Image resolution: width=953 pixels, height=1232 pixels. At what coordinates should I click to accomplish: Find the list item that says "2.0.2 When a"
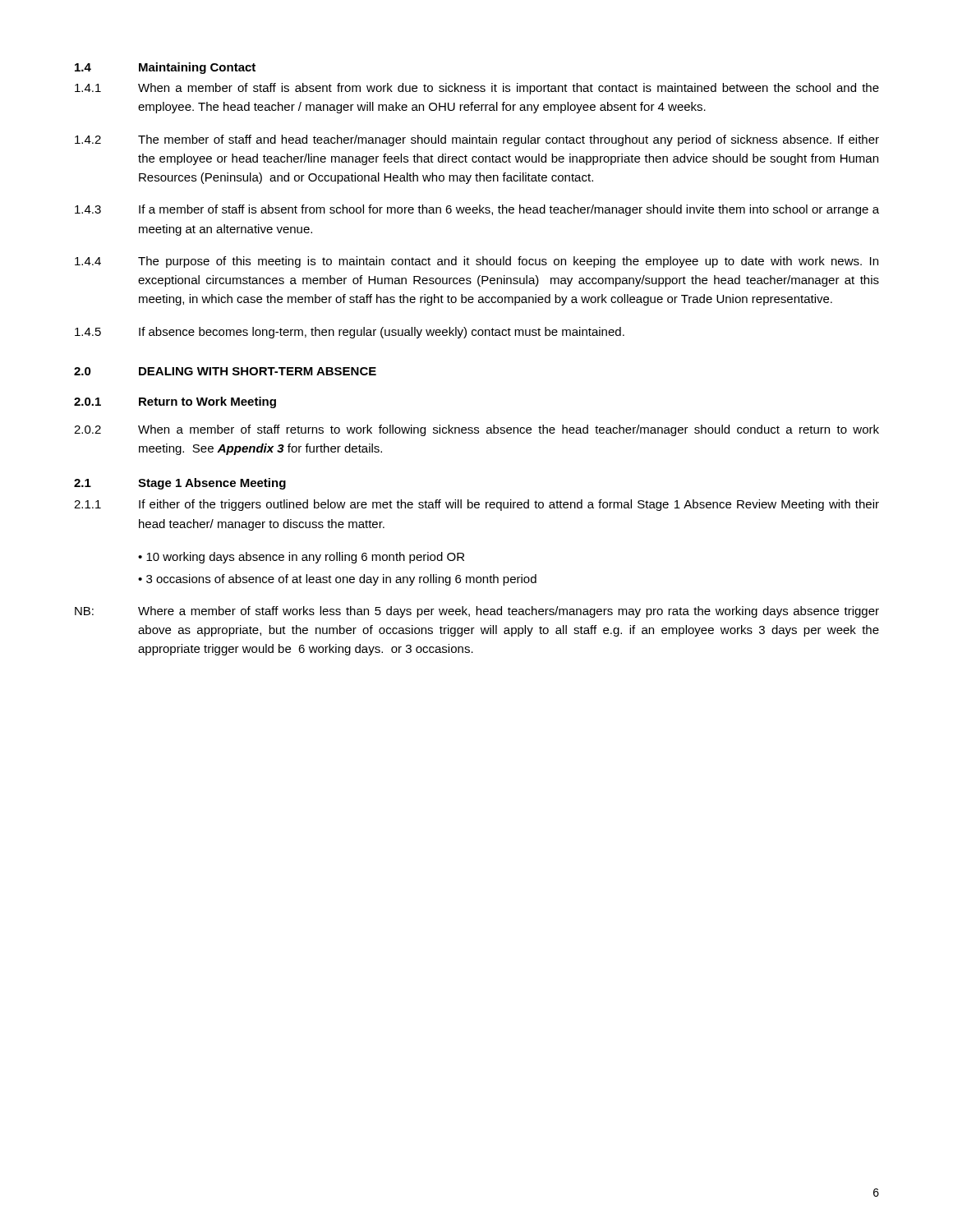tap(476, 439)
